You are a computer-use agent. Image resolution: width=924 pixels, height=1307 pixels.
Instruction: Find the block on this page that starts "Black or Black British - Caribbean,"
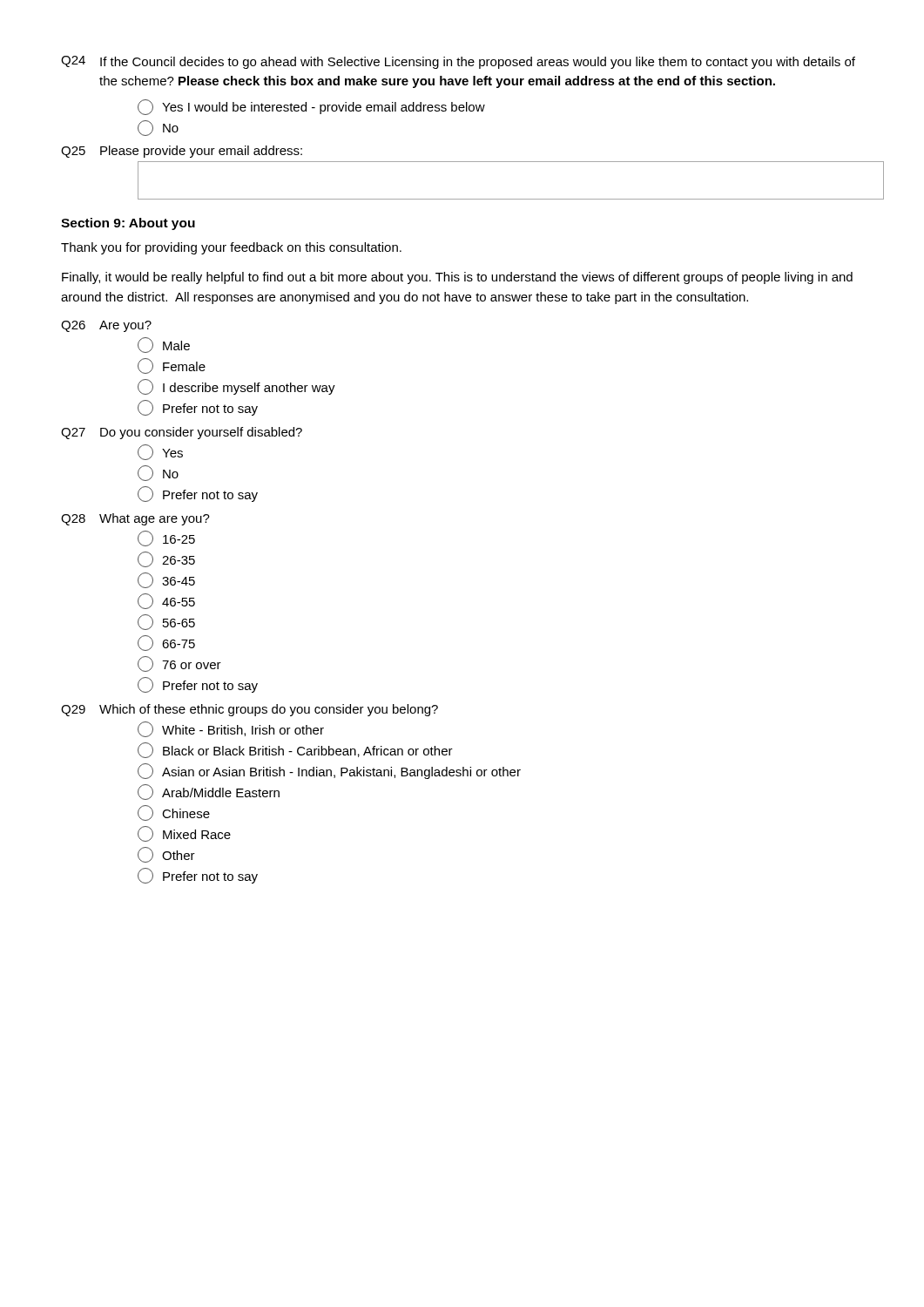point(295,750)
